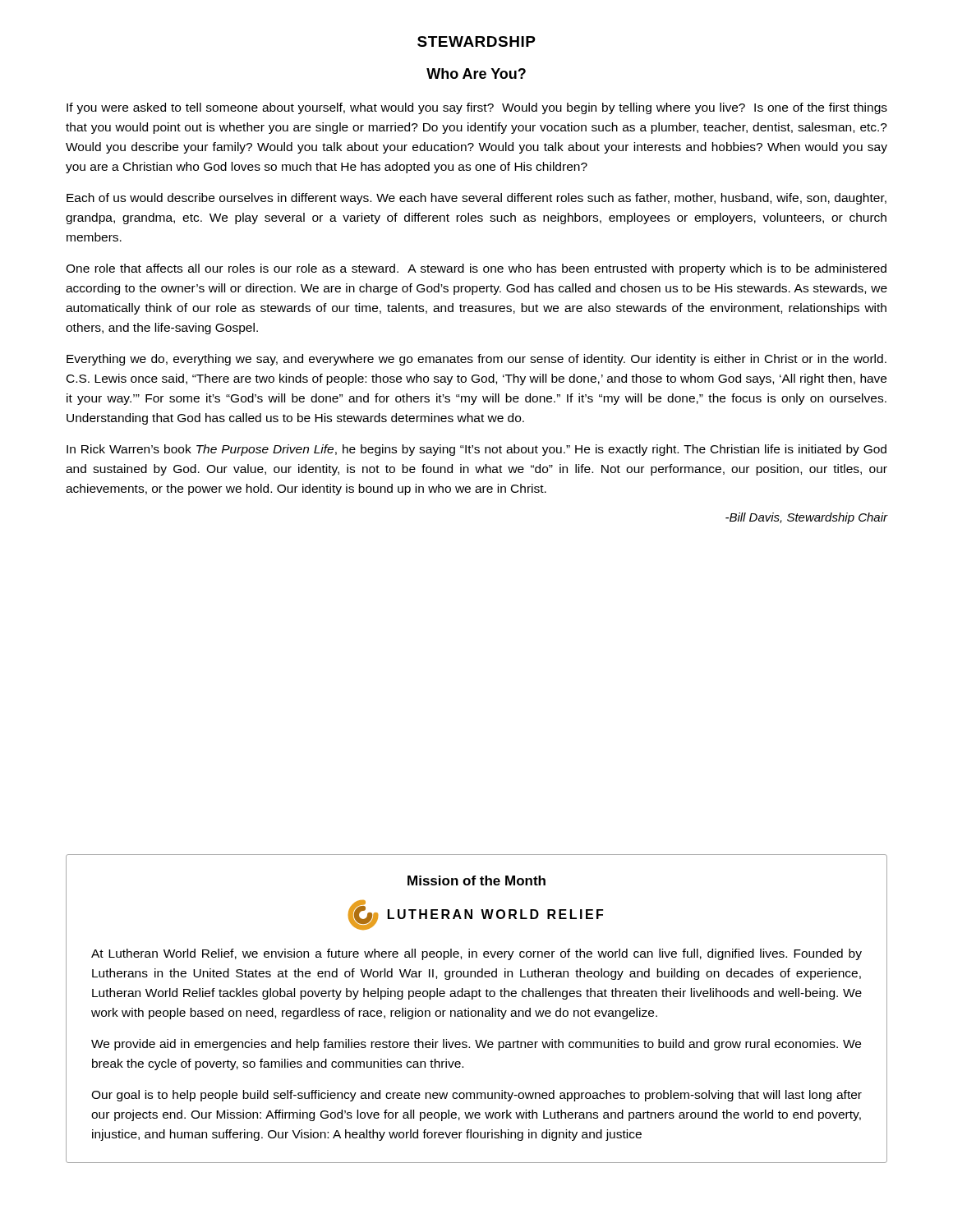Locate the block of text that opens with "At Lutheran World Relief, we envision a"
This screenshot has height=1232, width=953.
click(476, 983)
